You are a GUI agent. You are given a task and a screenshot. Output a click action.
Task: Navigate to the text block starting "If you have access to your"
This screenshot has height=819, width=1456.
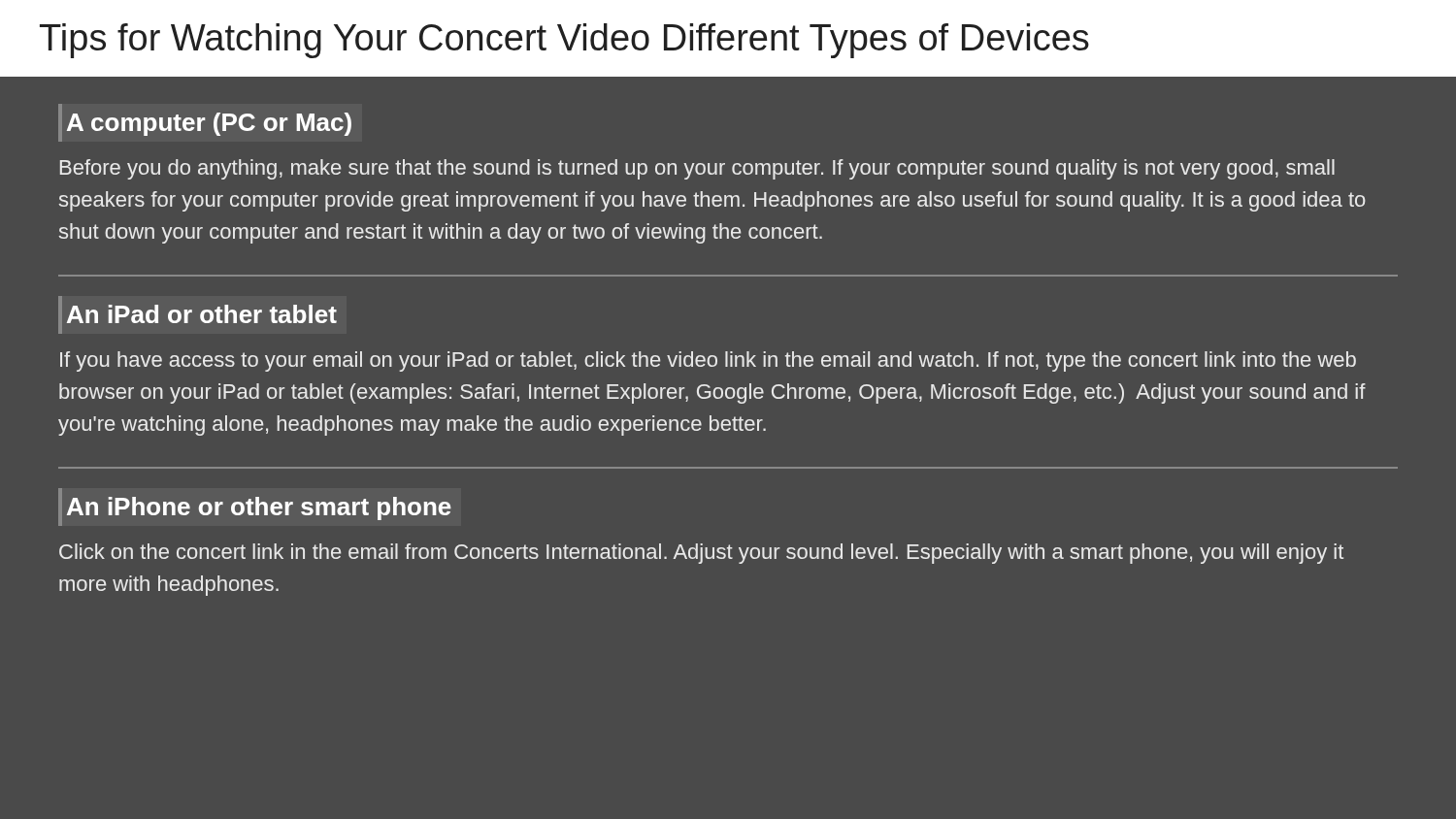[x=712, y=392]
